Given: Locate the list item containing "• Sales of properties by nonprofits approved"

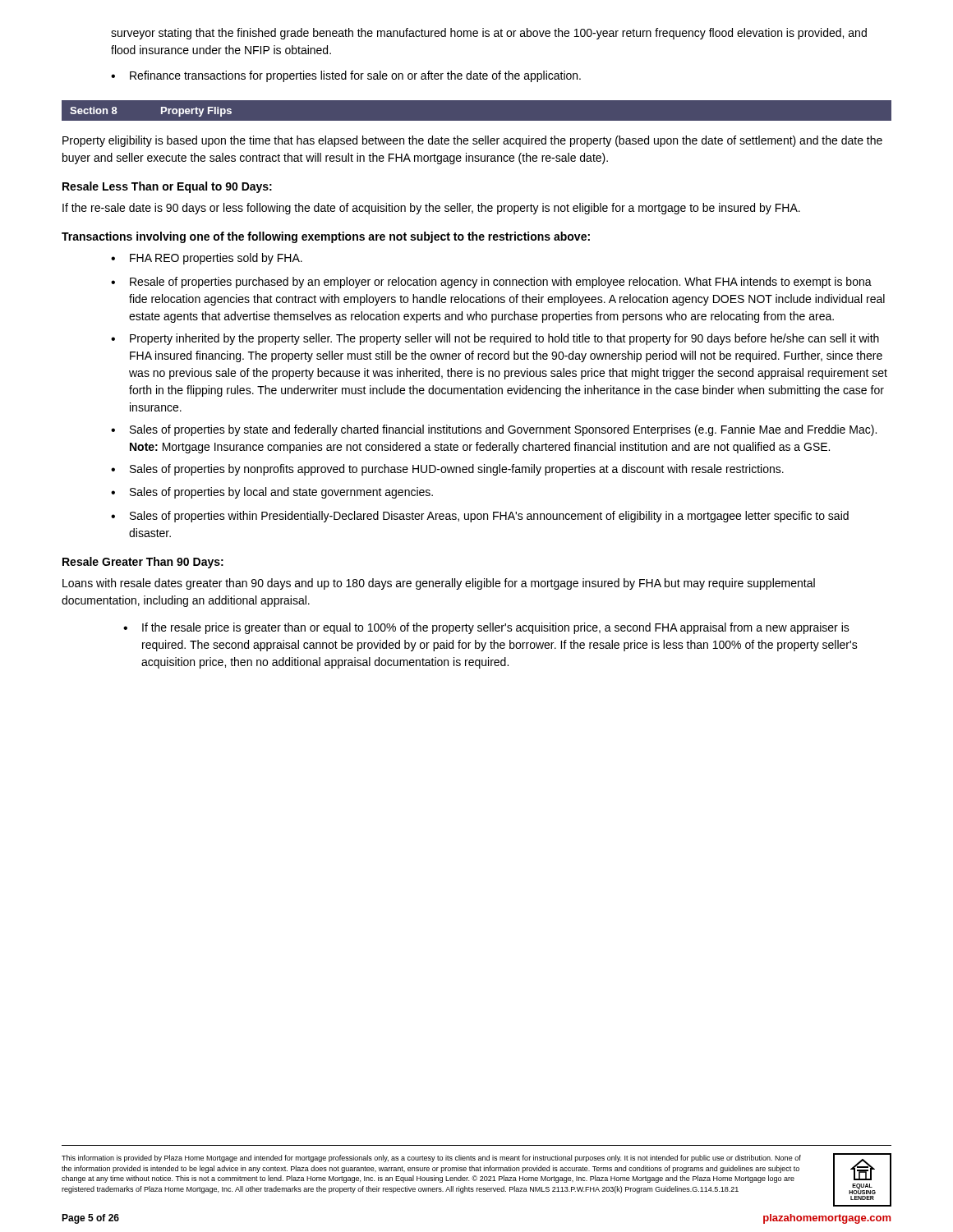Looking at the screenshot, I should [x=501, y=470].
